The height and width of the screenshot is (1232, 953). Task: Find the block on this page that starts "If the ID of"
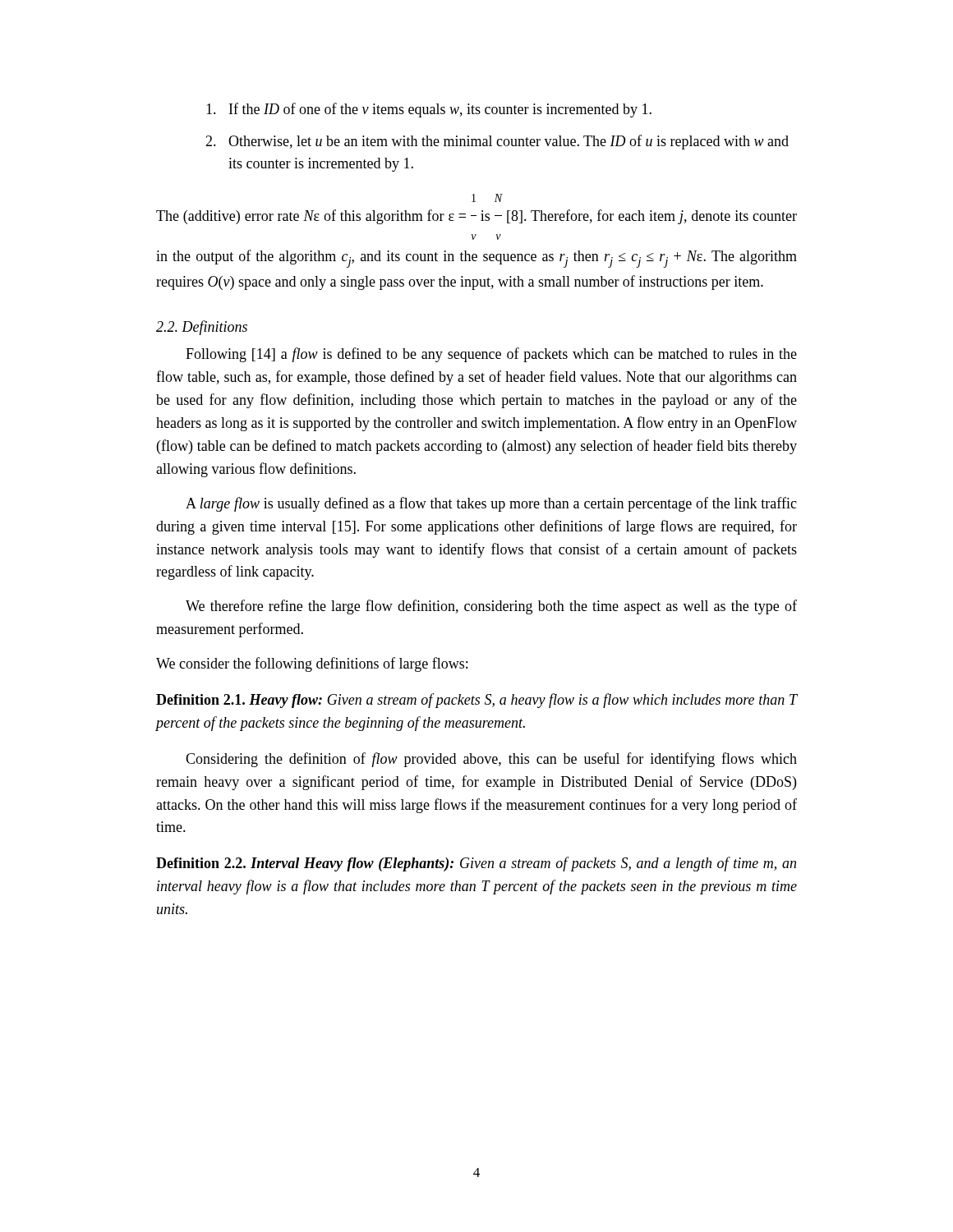coord(501,137)
